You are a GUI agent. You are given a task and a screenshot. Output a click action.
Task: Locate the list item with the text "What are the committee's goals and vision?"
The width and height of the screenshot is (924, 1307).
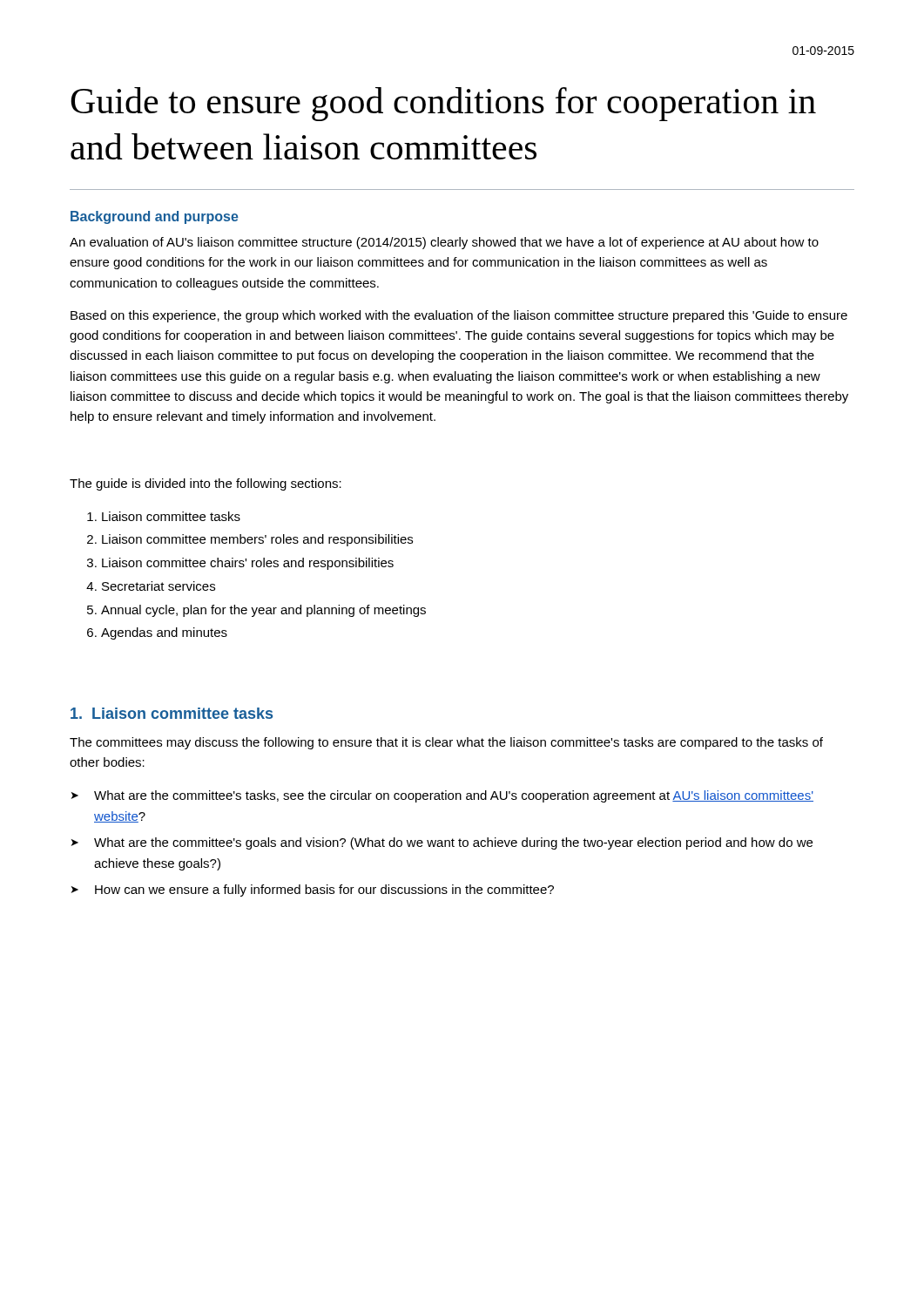[462, 853]
